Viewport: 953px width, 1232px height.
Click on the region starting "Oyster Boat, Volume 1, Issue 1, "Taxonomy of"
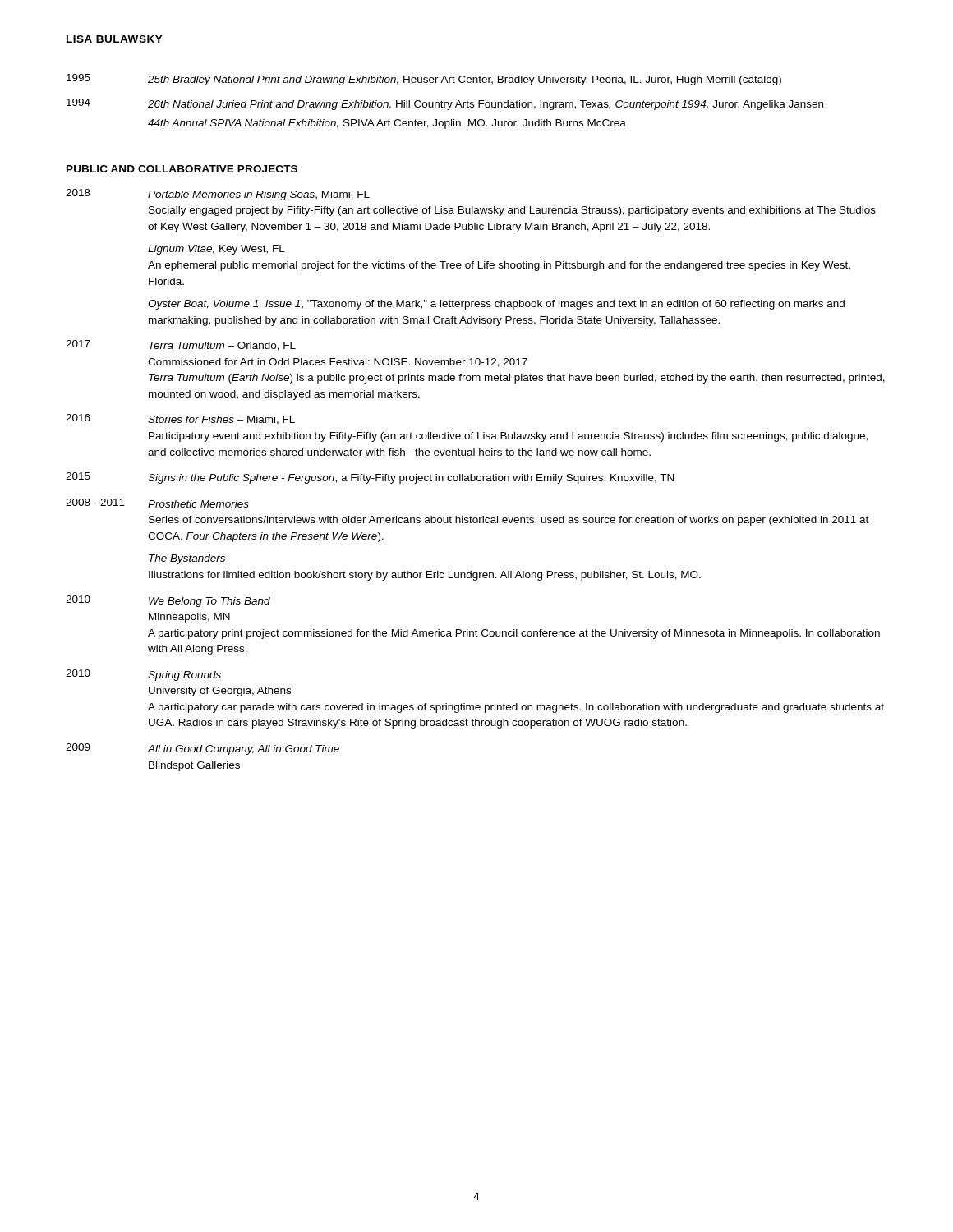(x=497, y=312)
